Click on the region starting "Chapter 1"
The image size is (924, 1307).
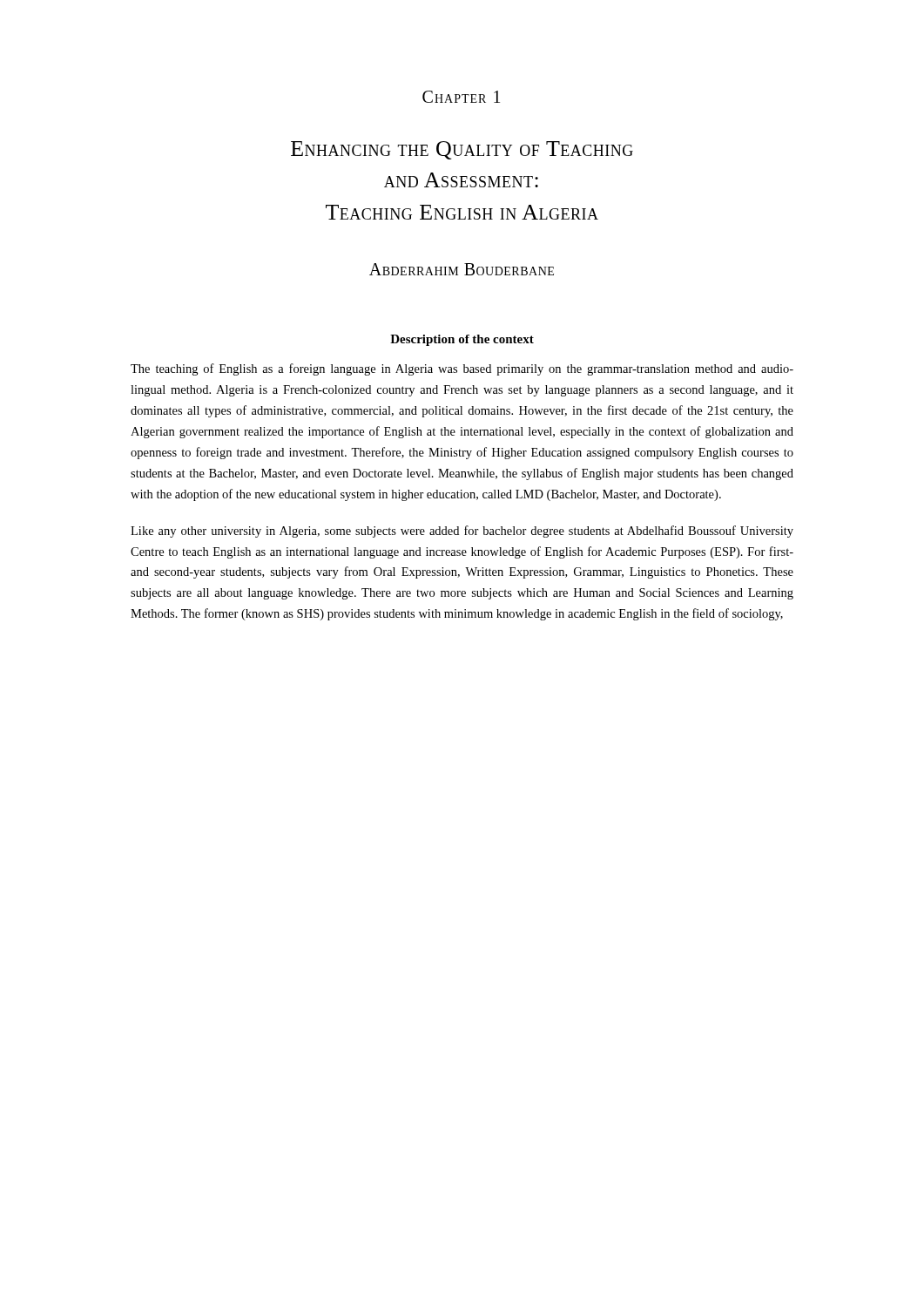(x=462, y=97)
